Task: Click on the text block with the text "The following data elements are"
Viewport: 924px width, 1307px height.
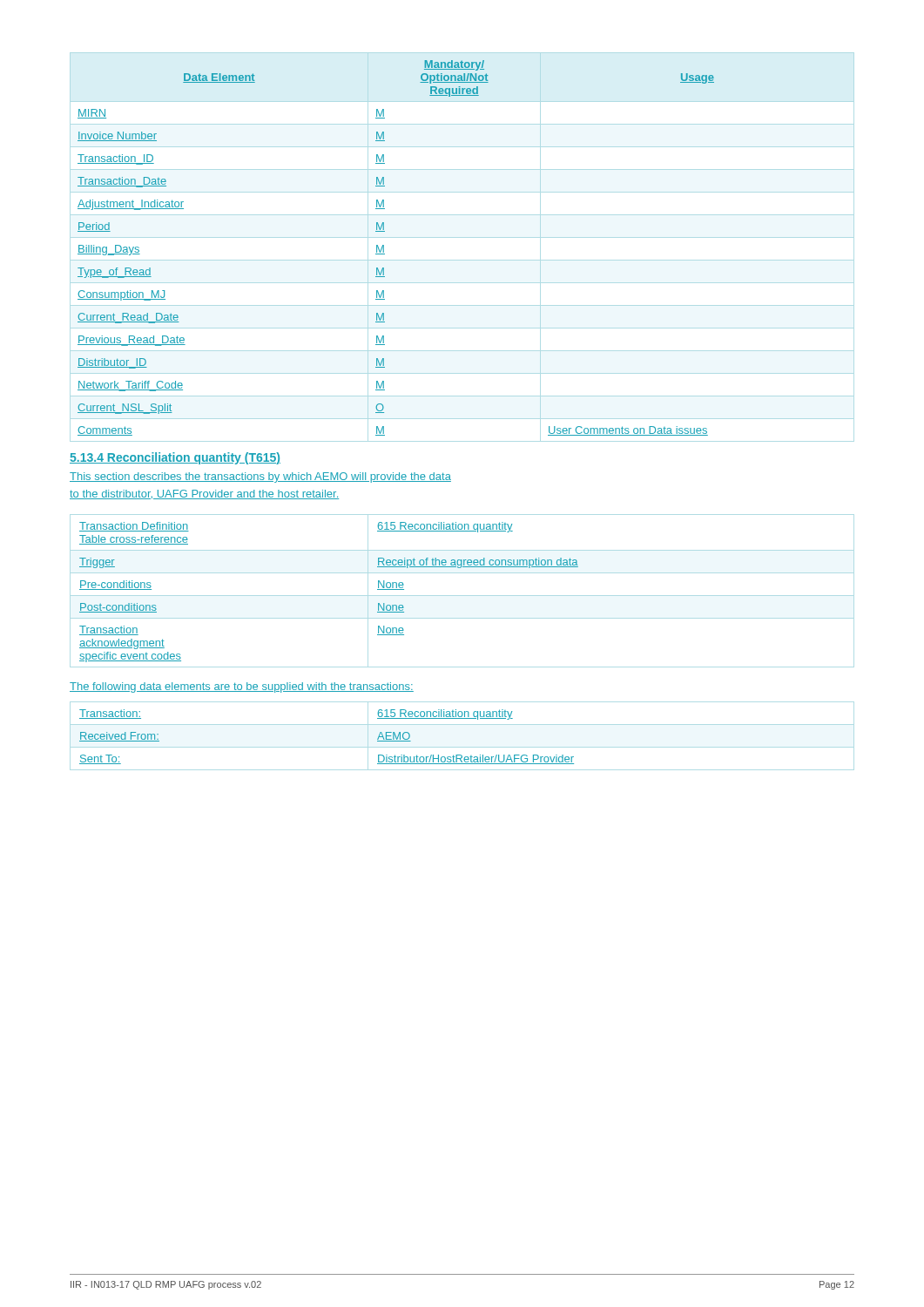Action: [241, 686]
